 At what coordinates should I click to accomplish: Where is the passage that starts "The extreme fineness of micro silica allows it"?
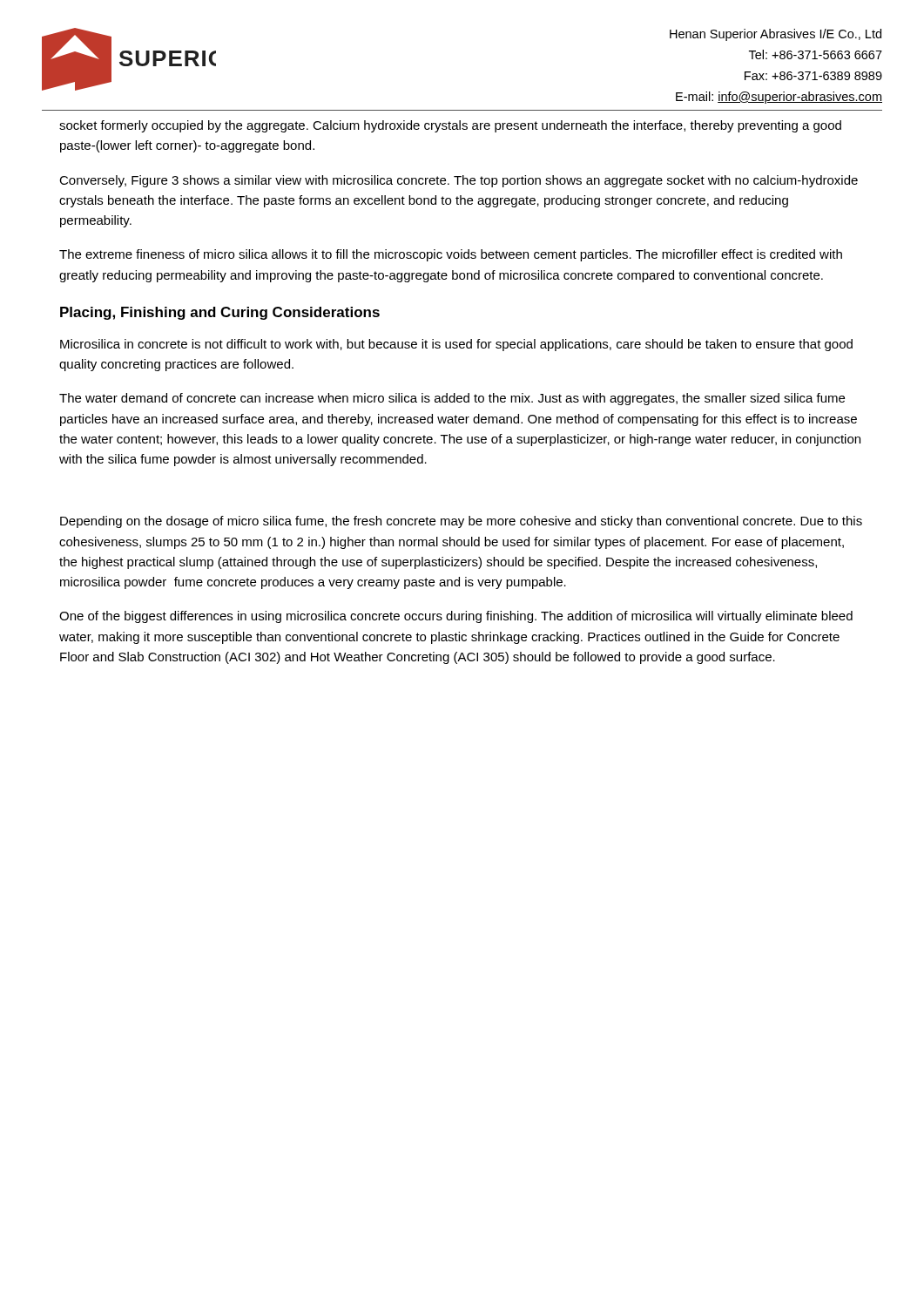[x=451, y=264]
